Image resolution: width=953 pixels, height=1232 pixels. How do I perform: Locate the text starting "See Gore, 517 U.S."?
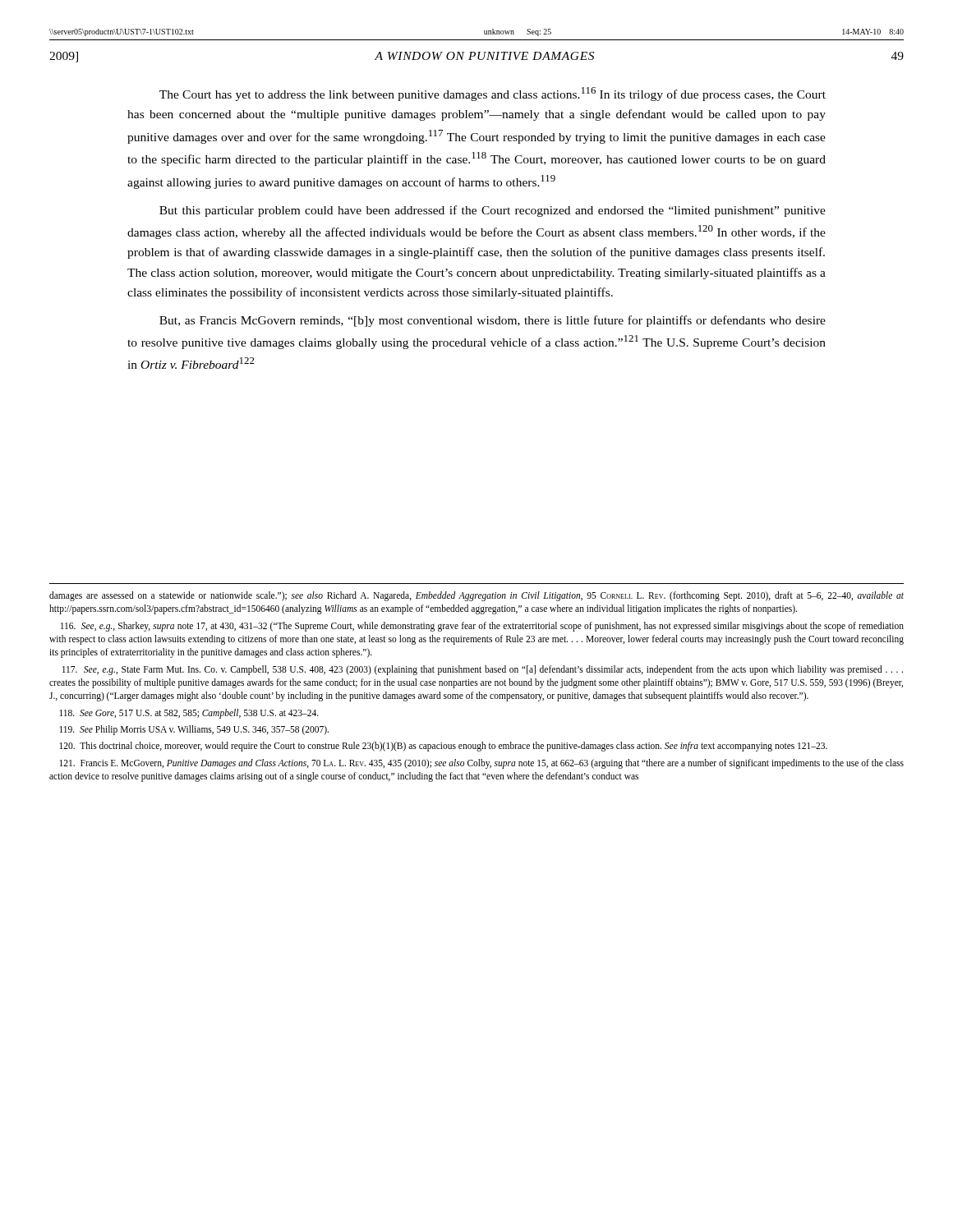pos(184,713)
